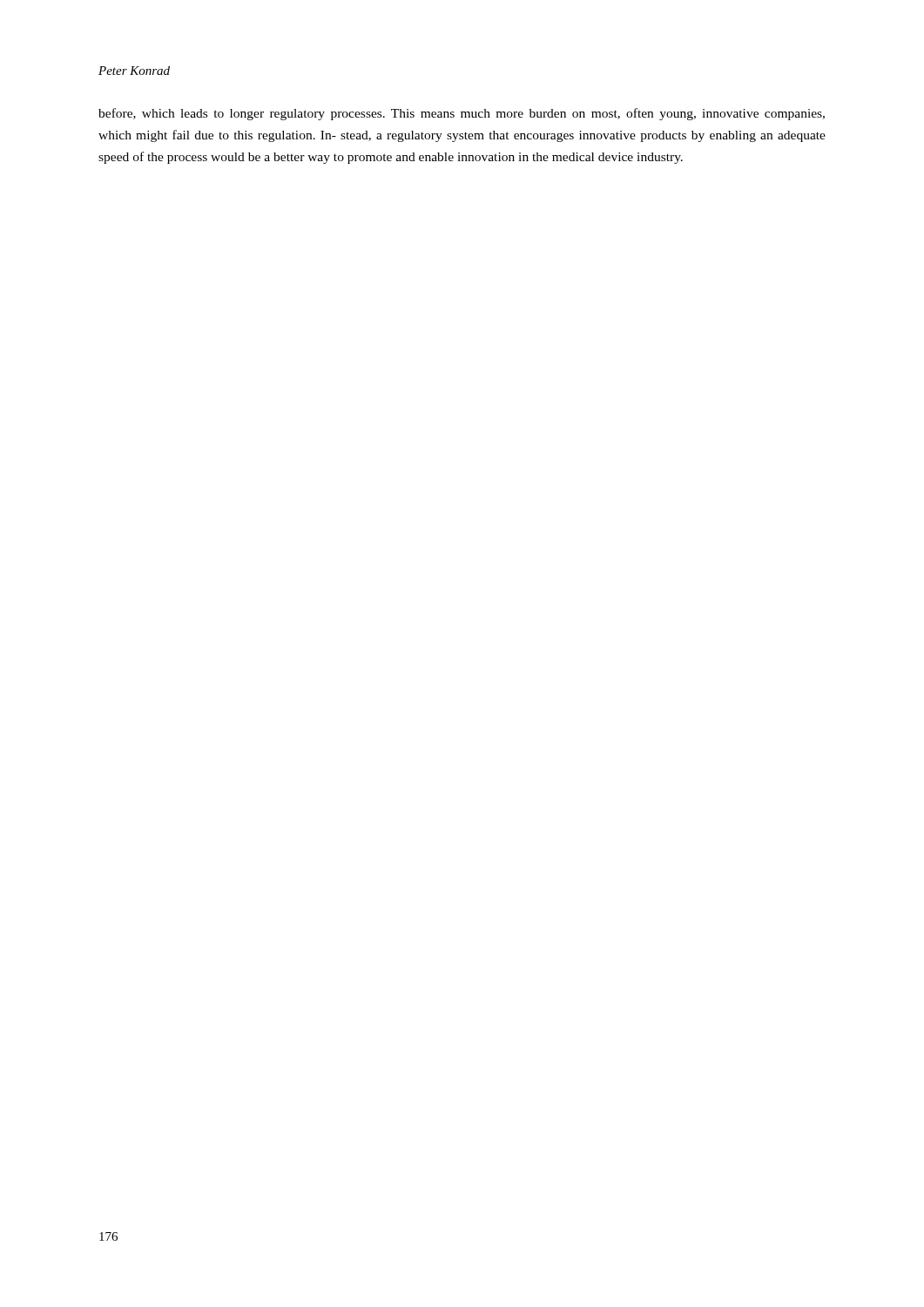Image resolution: width=924 pixels, height=1307 pixels.
Task: Point to the text starting "before, which leads to longer regulatory"
Action: (x=462, y=134)
